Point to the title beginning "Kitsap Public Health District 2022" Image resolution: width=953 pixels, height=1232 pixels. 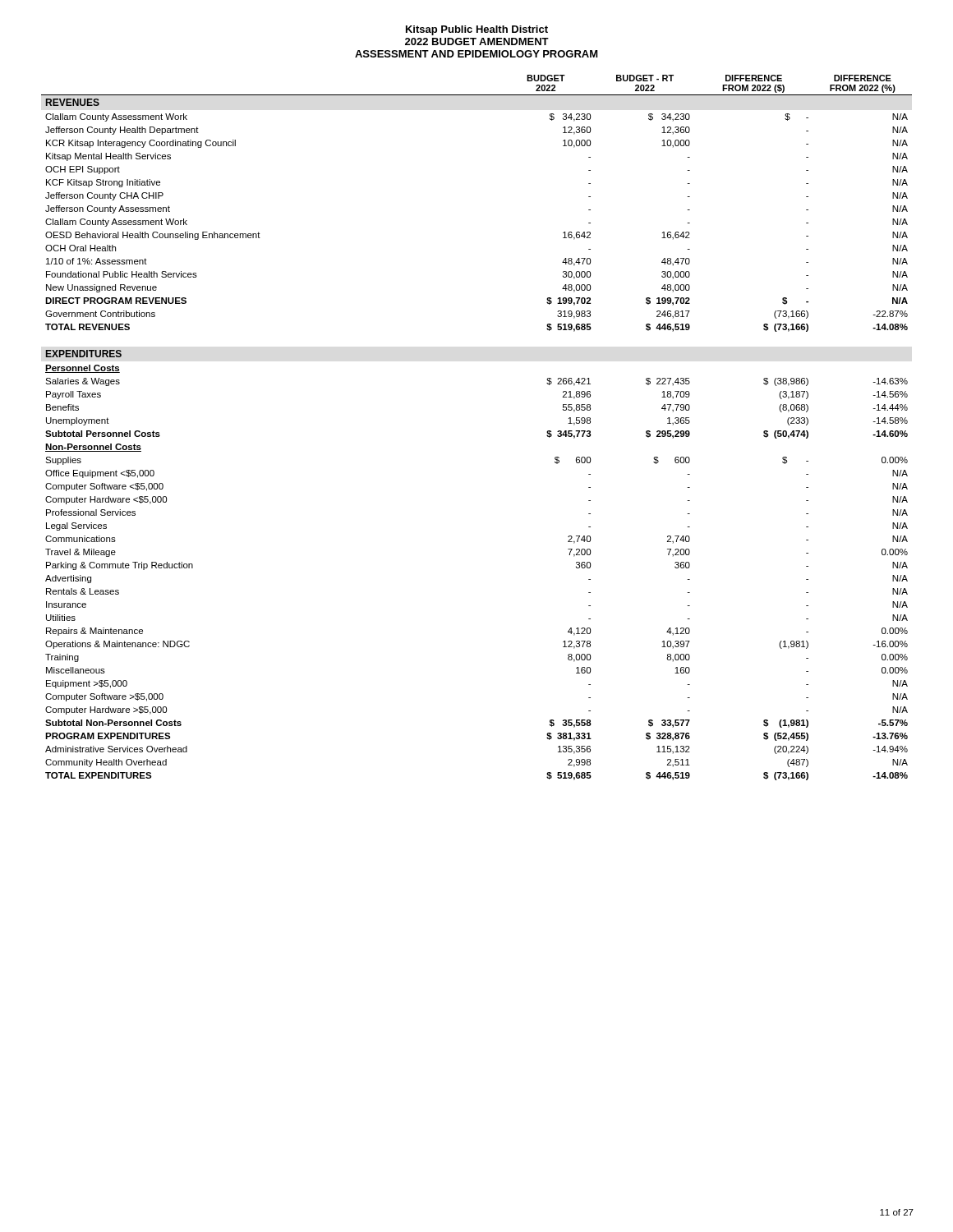click(476, 42)
